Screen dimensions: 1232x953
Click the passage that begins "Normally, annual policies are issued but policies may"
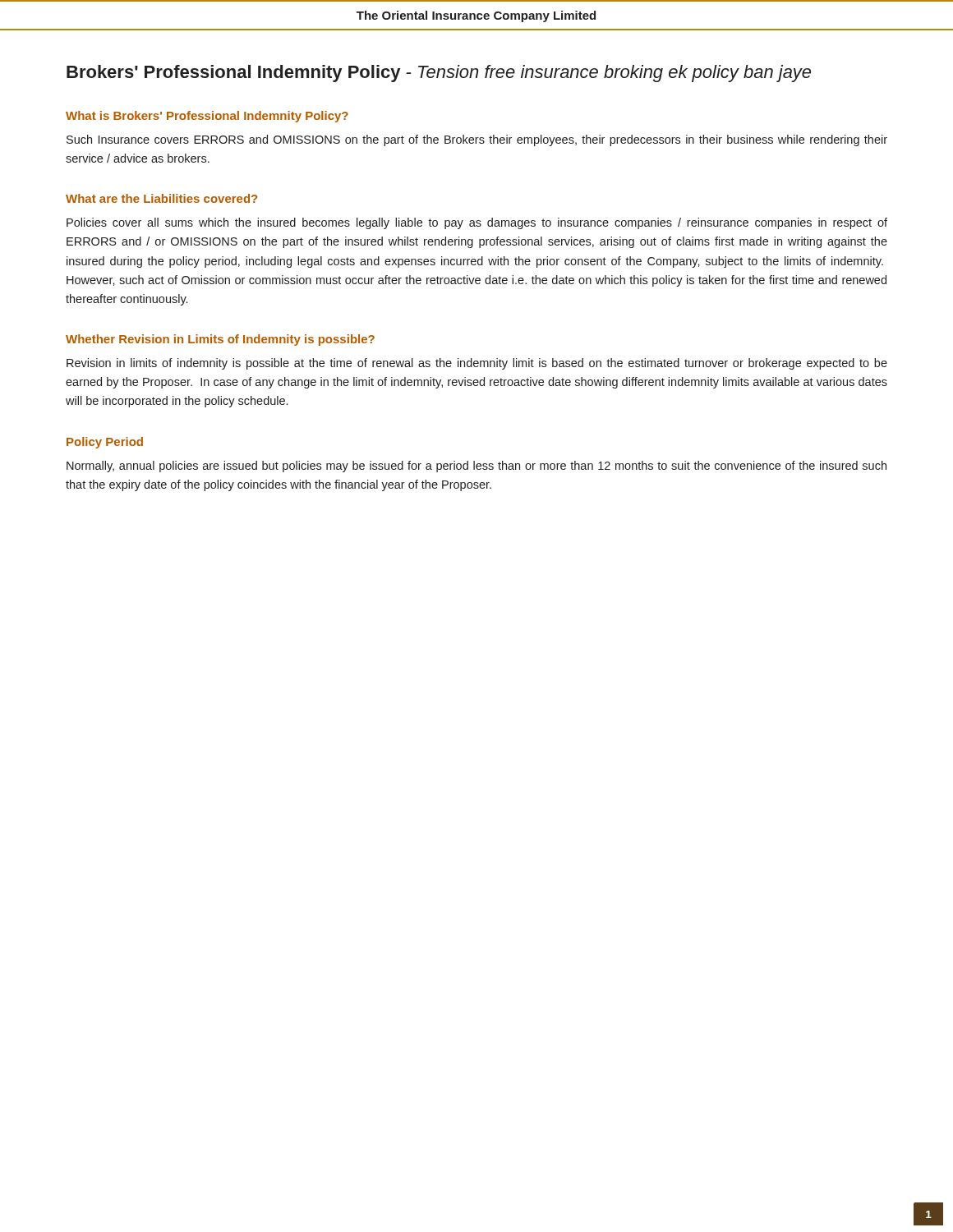click(x=476, y=475)
